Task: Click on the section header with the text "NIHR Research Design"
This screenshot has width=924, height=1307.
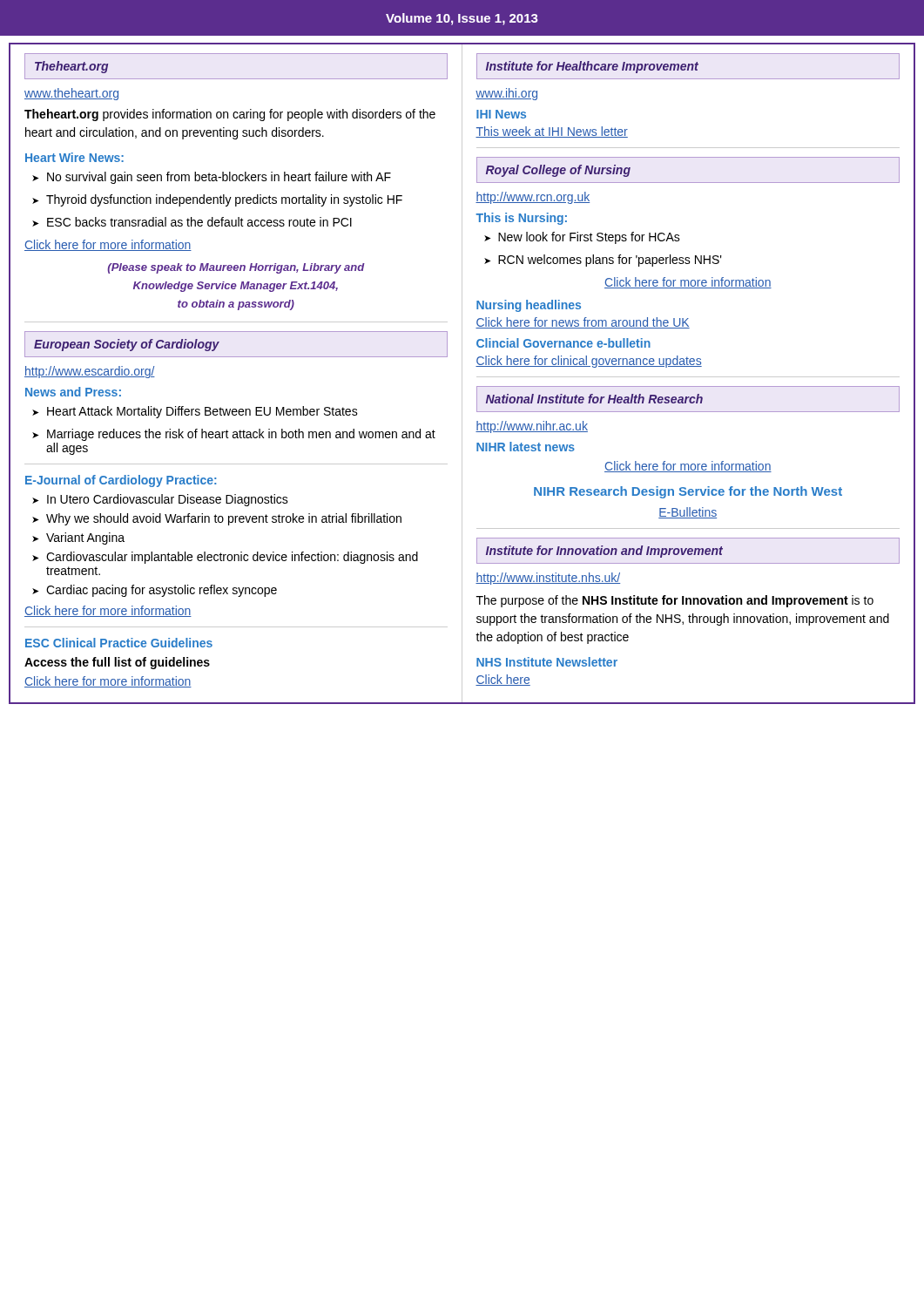Action: pyautogui.click(x=688, y=491)
